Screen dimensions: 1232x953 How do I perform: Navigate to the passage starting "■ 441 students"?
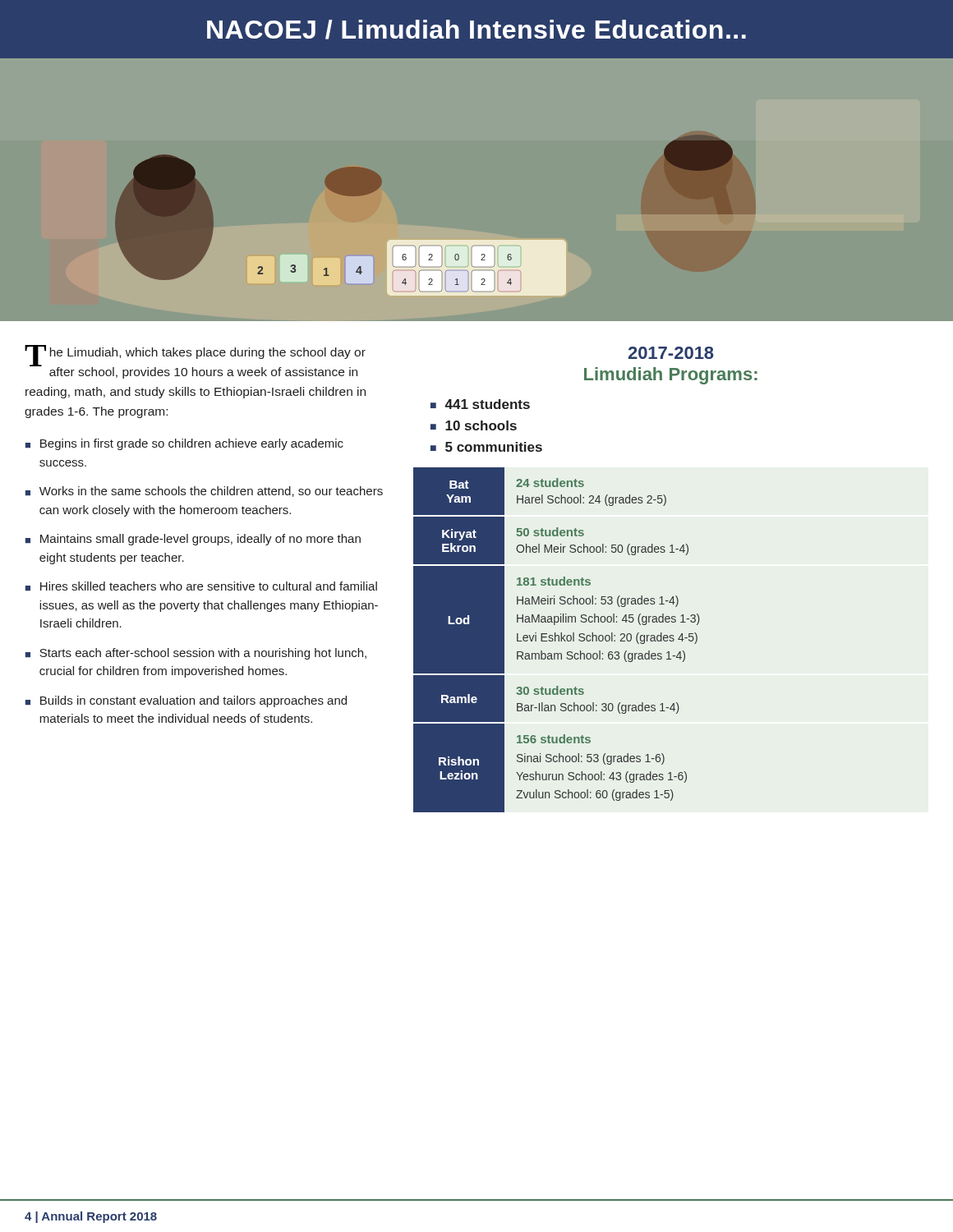coord(480,405)
